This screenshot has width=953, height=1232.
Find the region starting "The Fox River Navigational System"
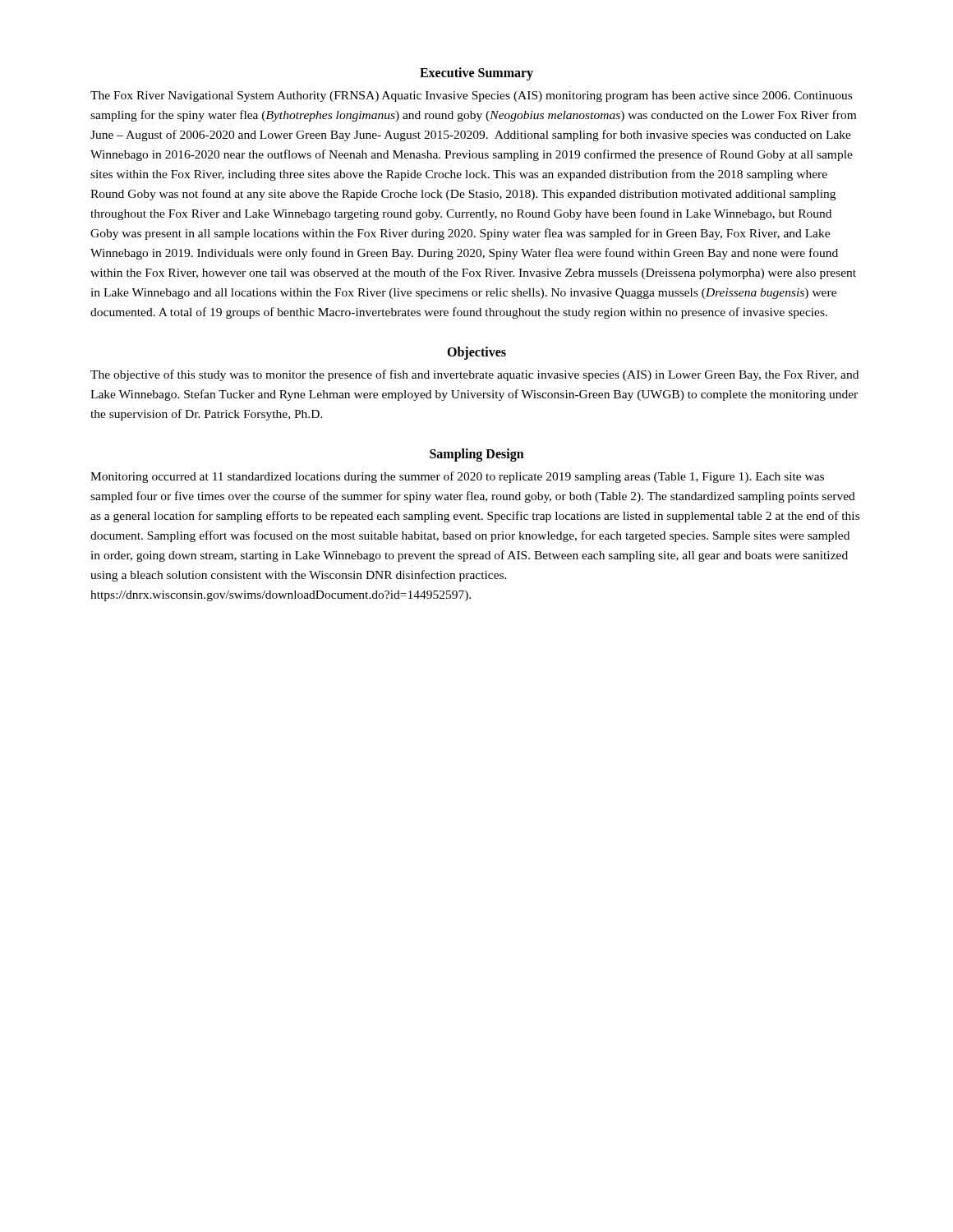[x=473, y=203]
